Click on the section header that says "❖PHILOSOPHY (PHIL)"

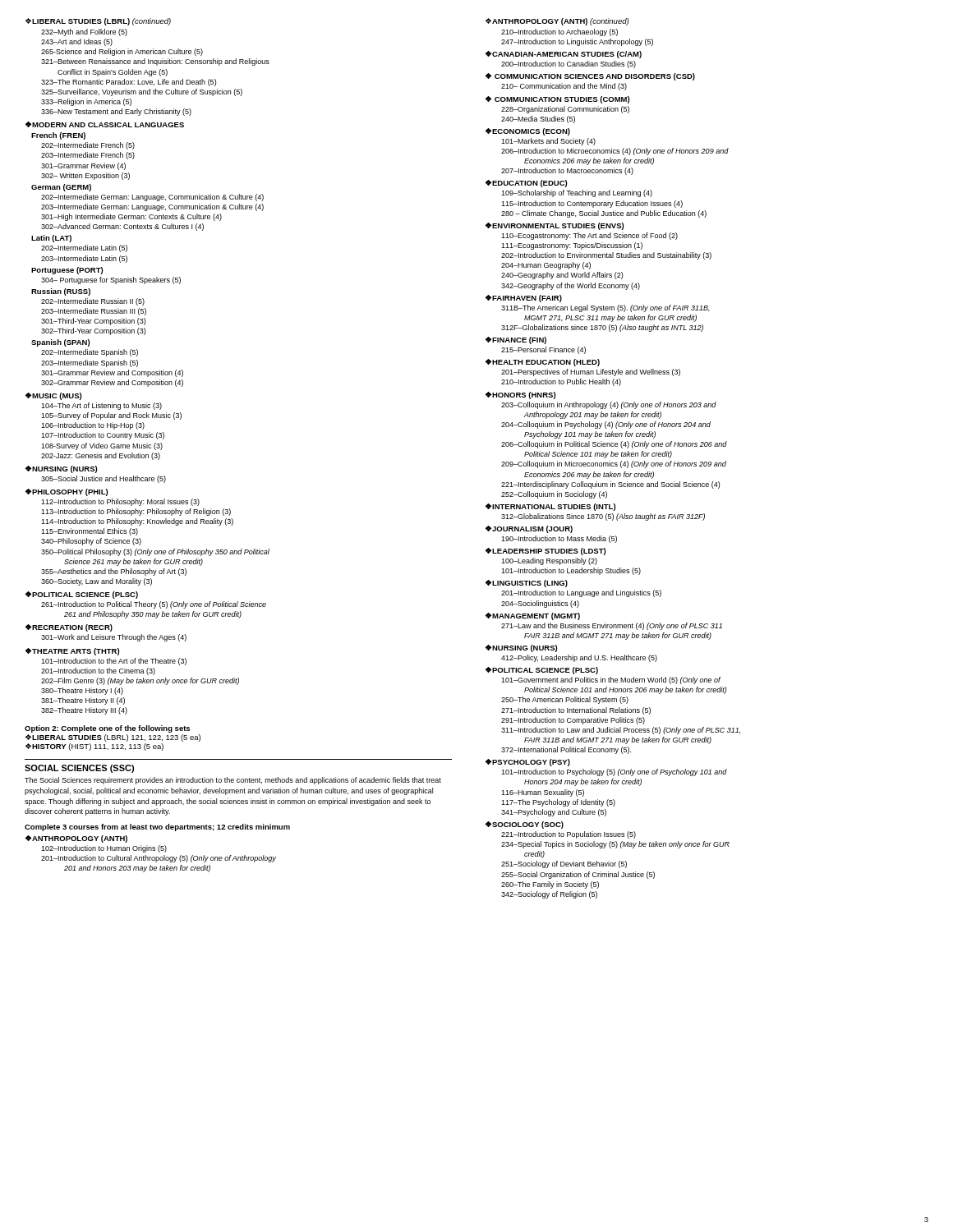(66, 492)
